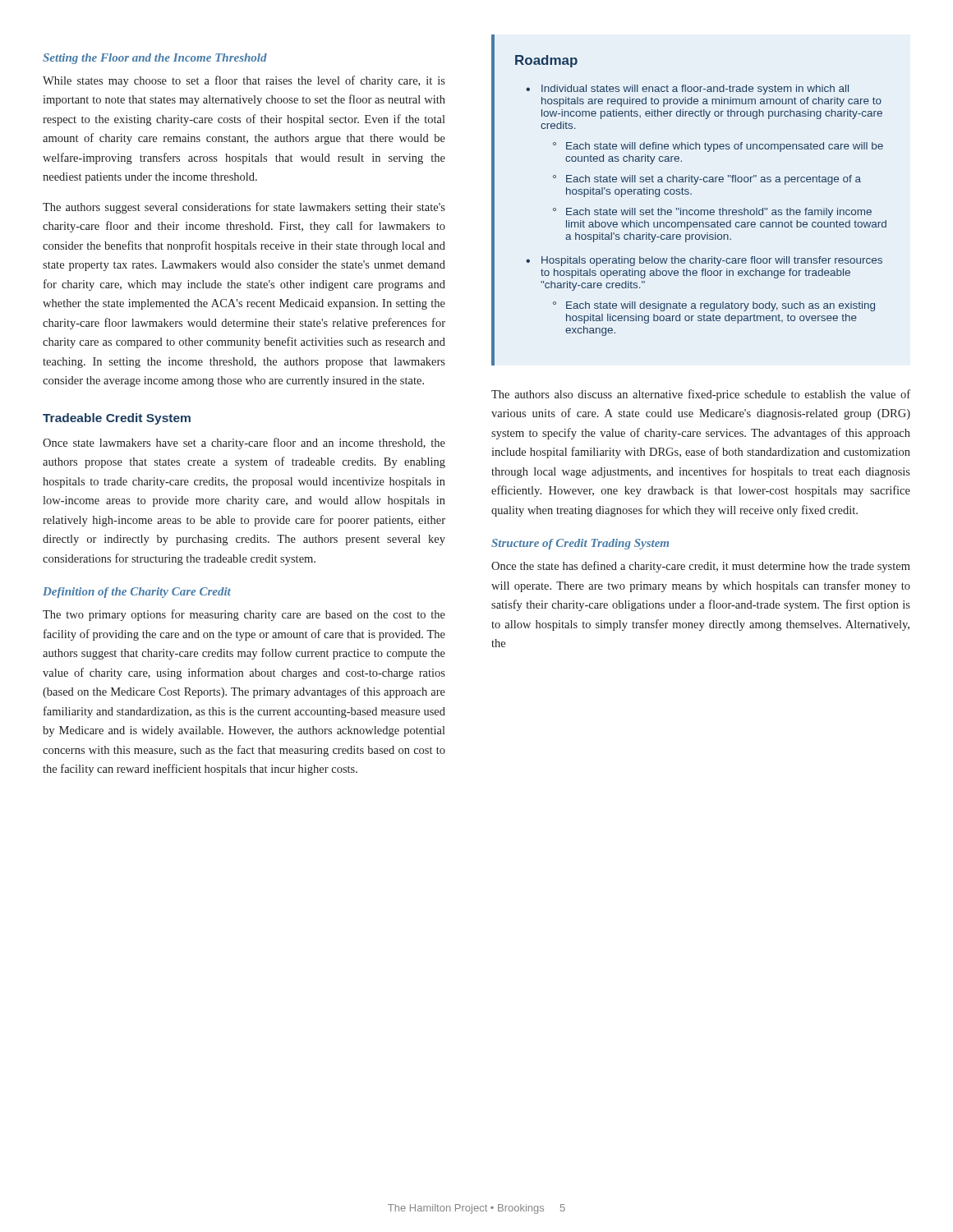The height and width of the screenshot is (1232, 953).
Task: Click on the table containing "Roadmap Individual states will enact"
Action: point(701,200)
